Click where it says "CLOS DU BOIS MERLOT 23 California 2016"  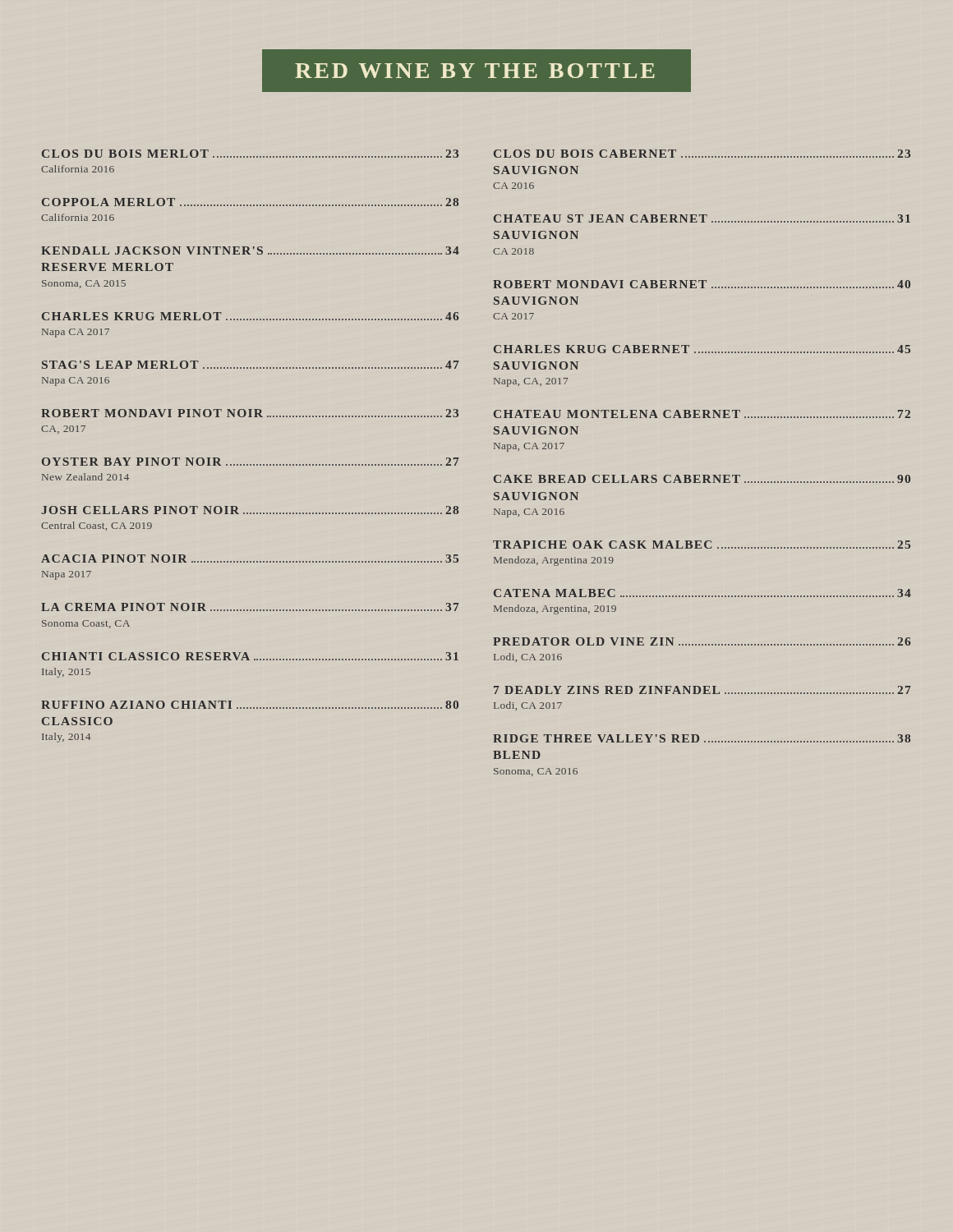[251, 161]
